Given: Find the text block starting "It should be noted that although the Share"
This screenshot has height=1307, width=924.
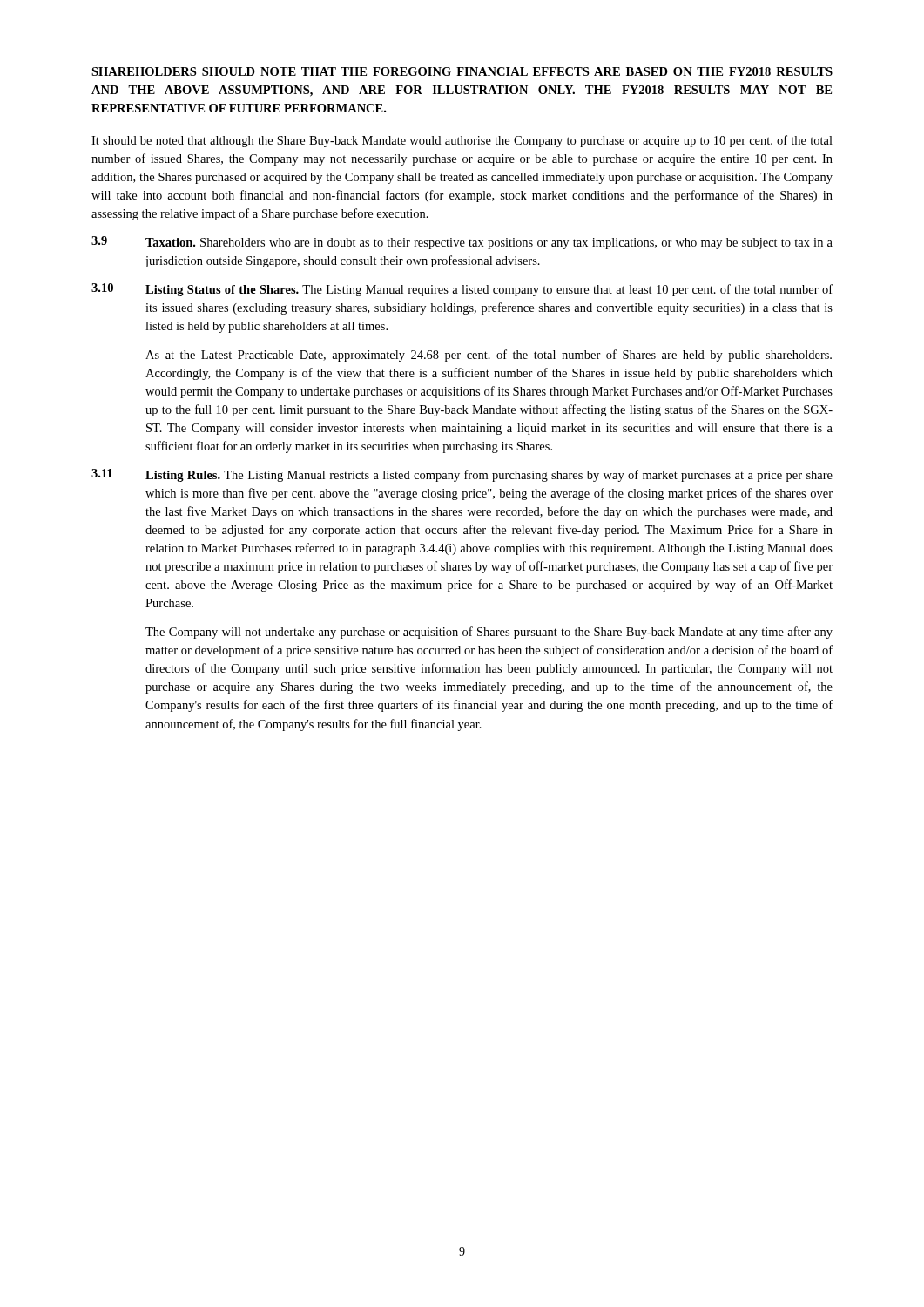Looking at the screenshot, I should click(462, 177).
